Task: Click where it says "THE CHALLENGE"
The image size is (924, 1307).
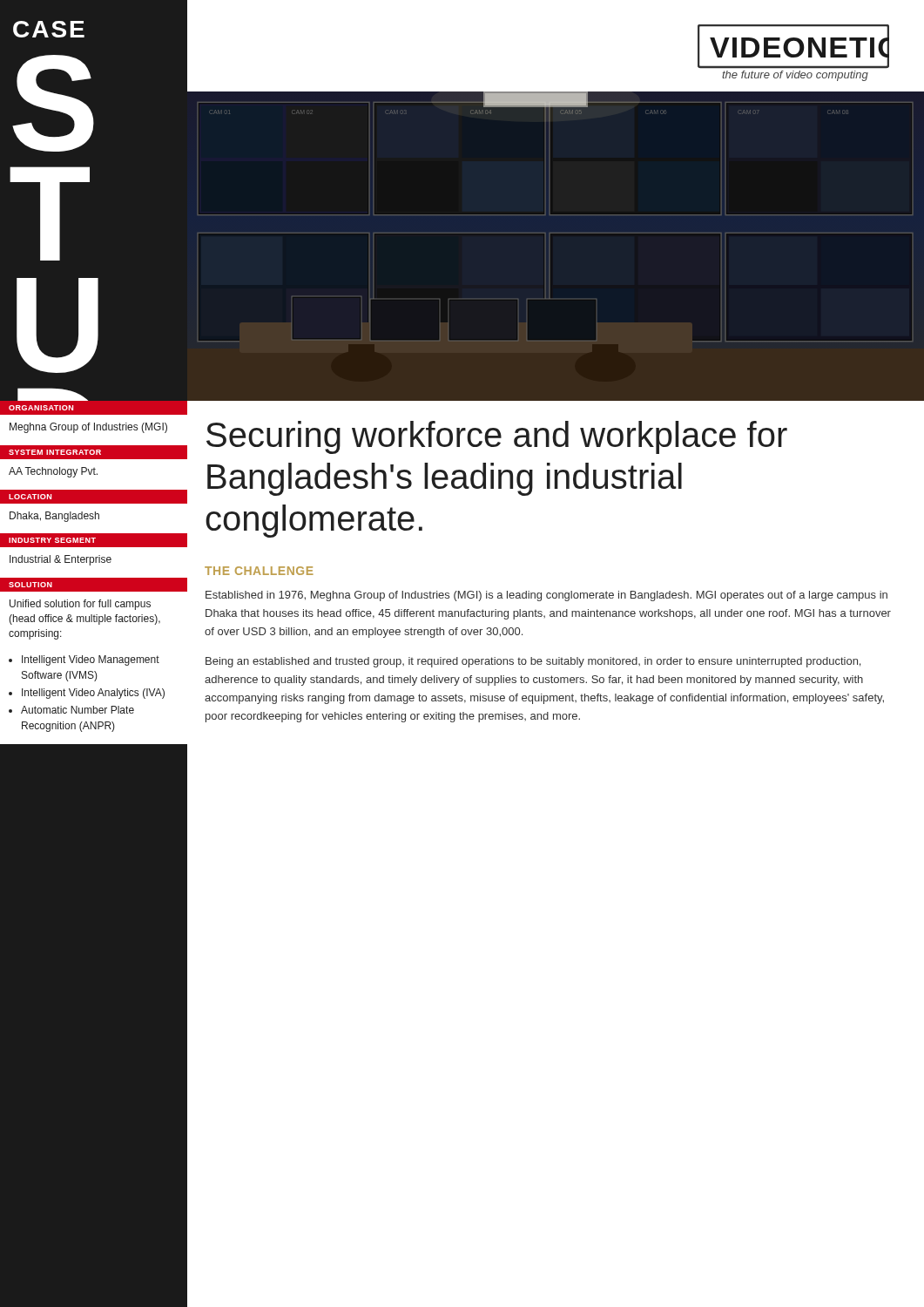Action: [x=259, y=571]
